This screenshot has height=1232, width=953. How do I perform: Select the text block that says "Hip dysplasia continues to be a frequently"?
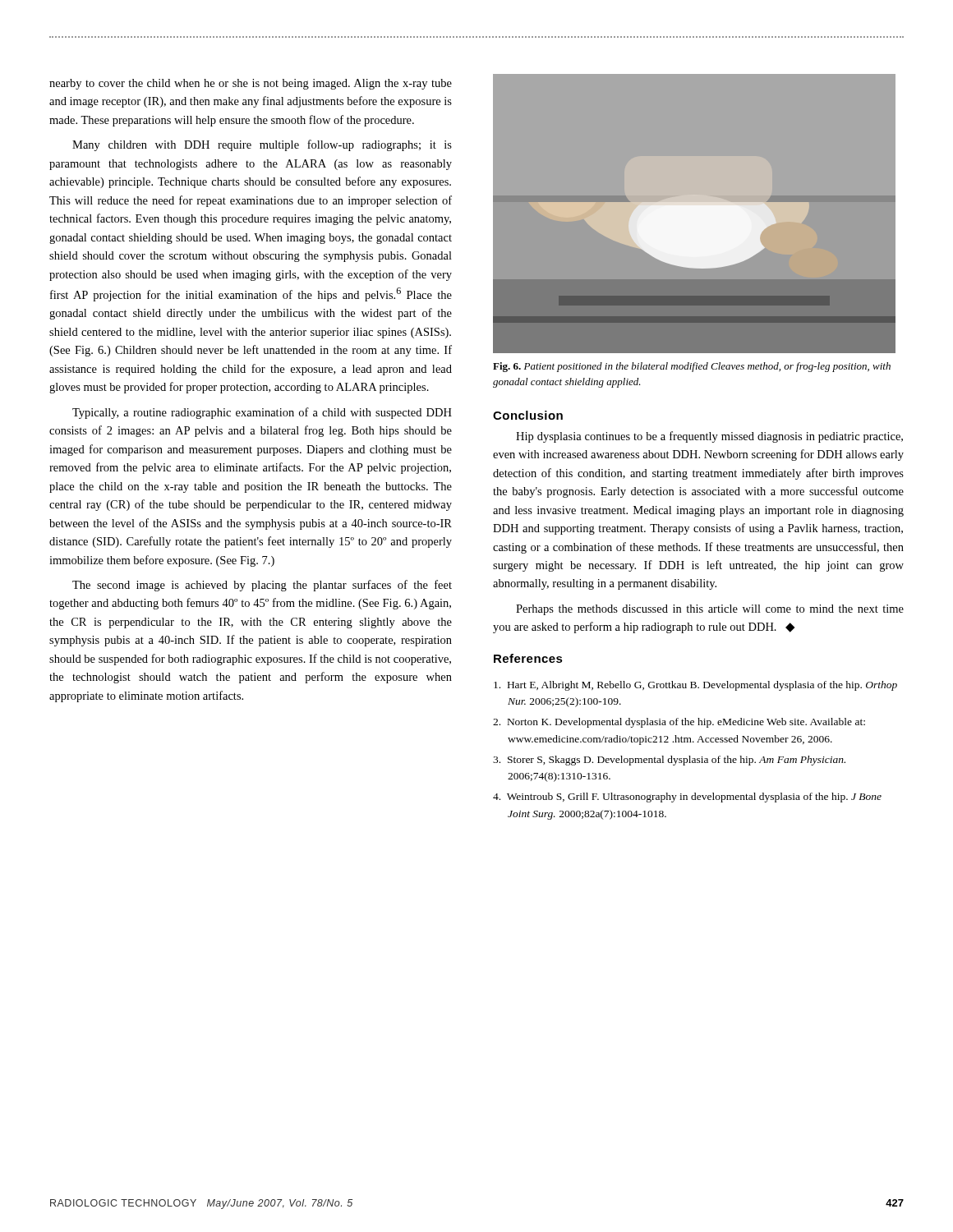[x=698, y=532]
